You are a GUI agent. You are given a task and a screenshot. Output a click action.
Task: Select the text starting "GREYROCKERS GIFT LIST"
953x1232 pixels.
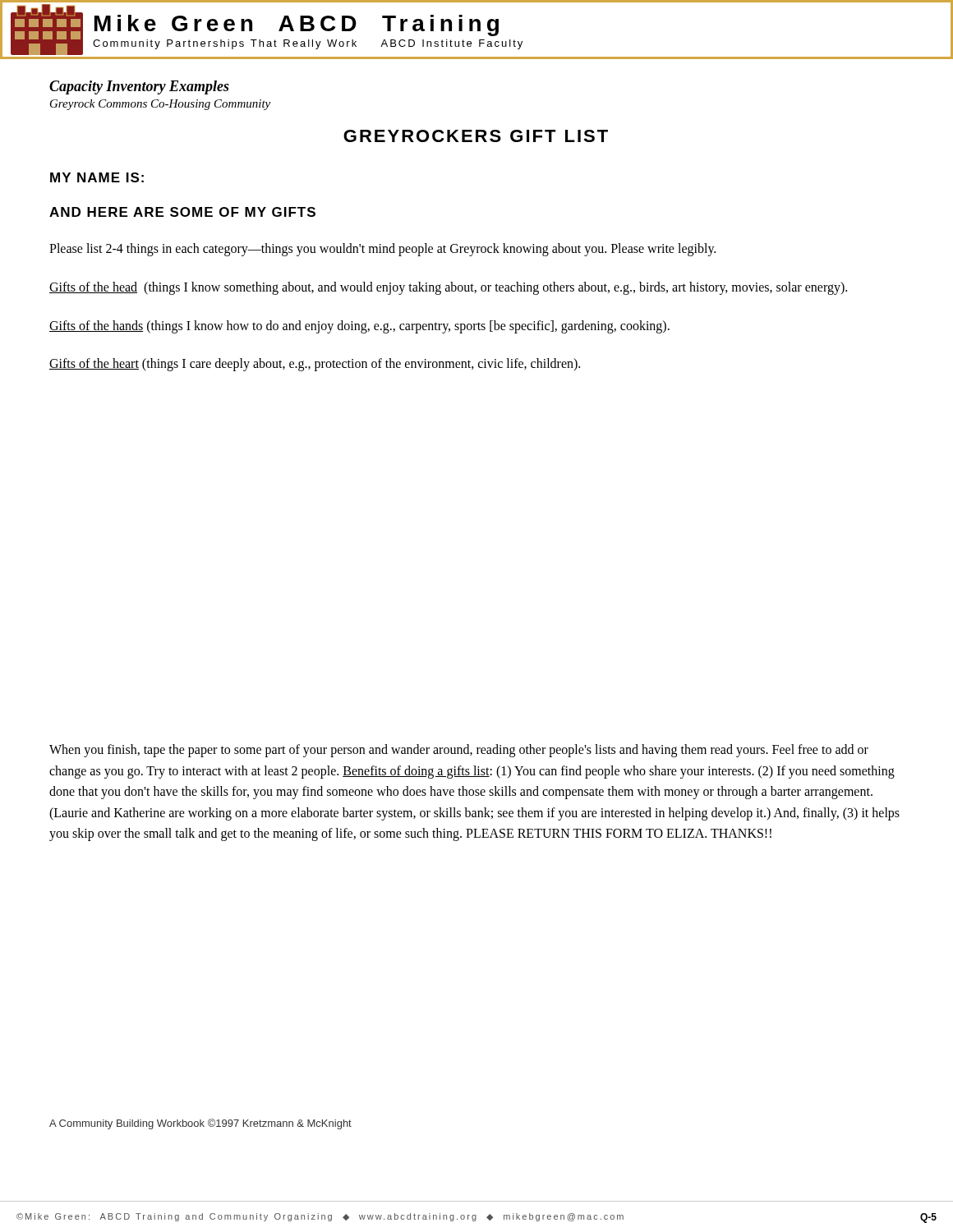pos(476,136)
